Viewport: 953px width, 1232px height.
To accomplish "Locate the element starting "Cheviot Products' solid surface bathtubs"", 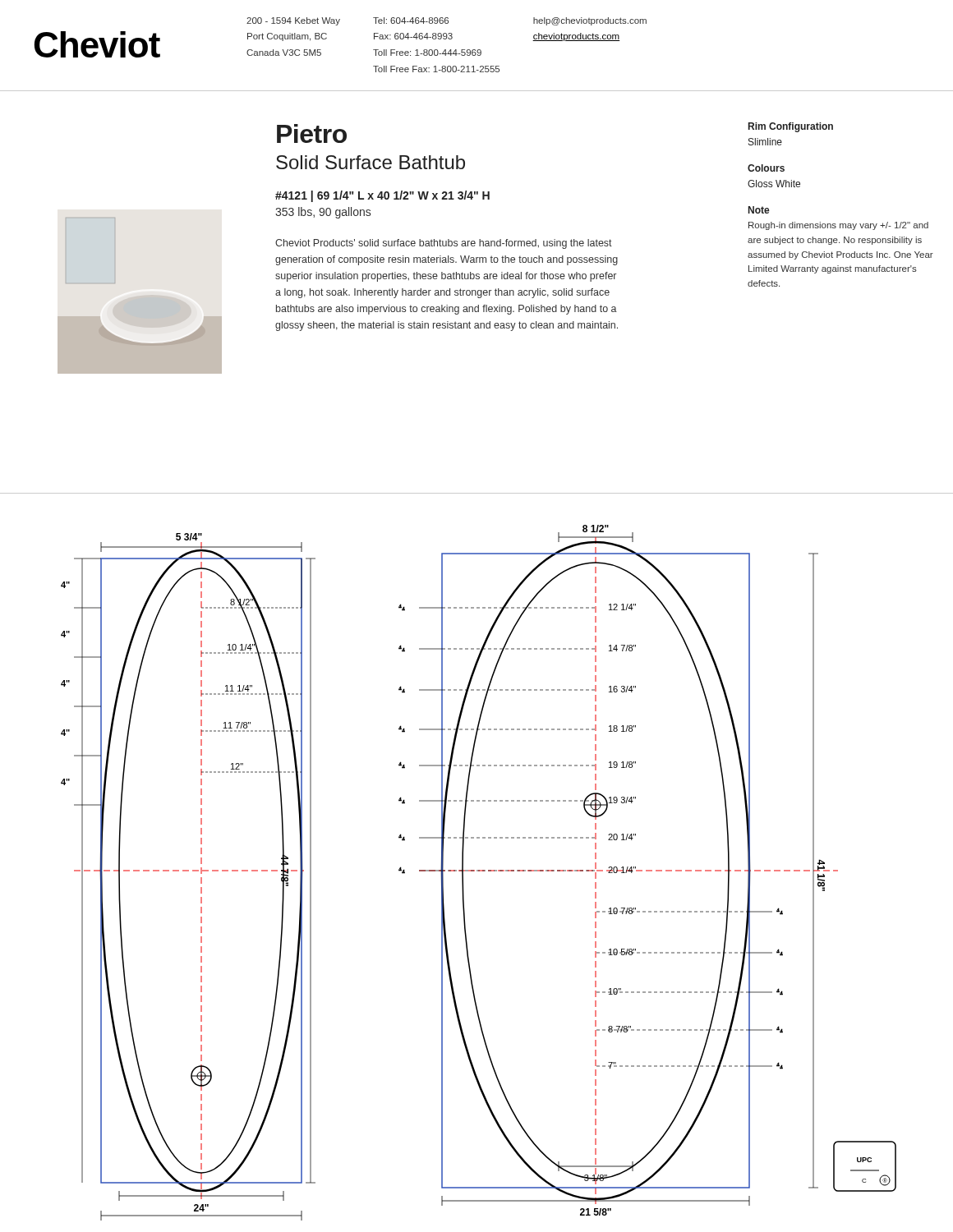I will tap(447, 284).
